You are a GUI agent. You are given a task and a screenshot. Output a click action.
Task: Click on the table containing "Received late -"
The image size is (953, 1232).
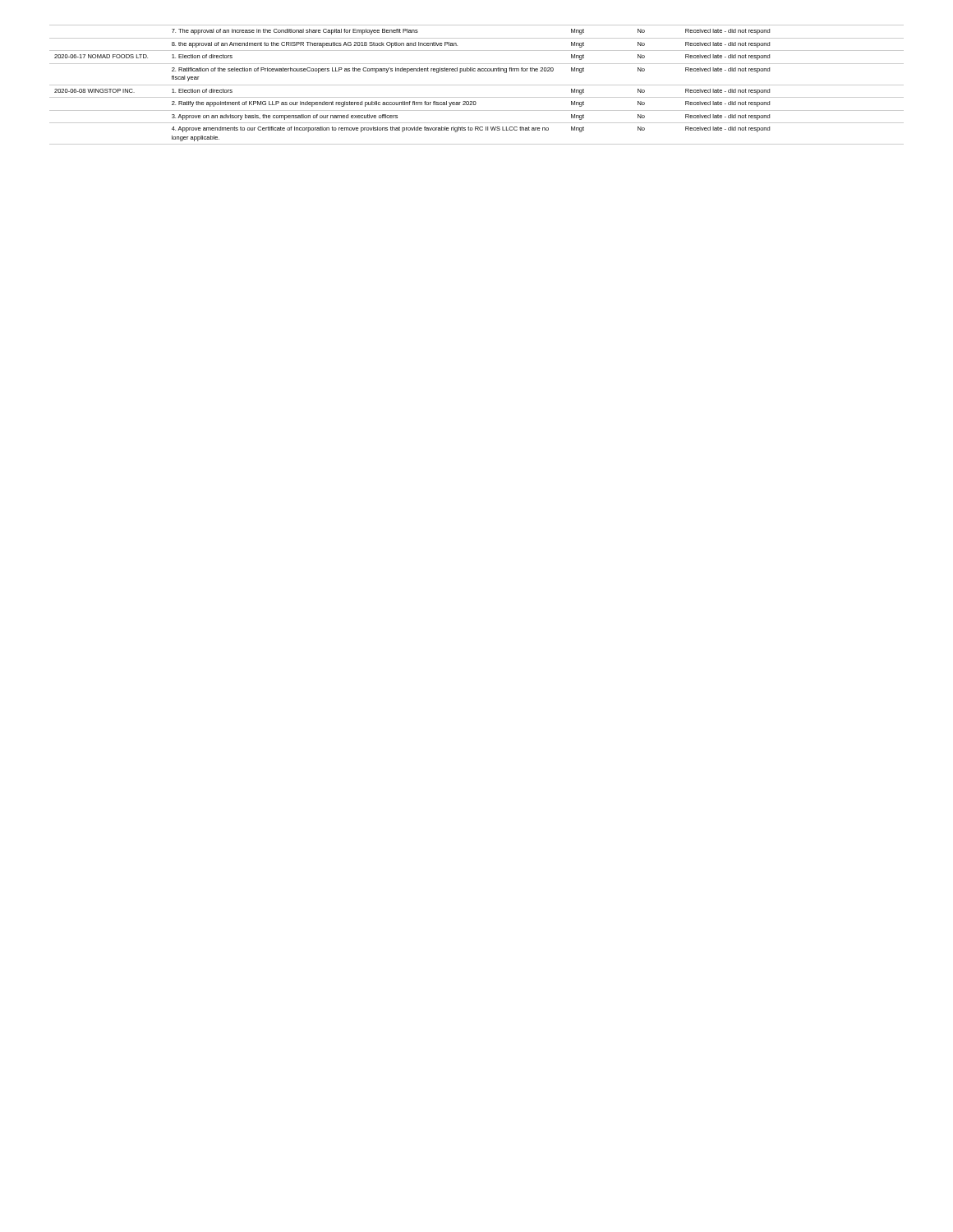pyautogui.click(x=476, y=85)
